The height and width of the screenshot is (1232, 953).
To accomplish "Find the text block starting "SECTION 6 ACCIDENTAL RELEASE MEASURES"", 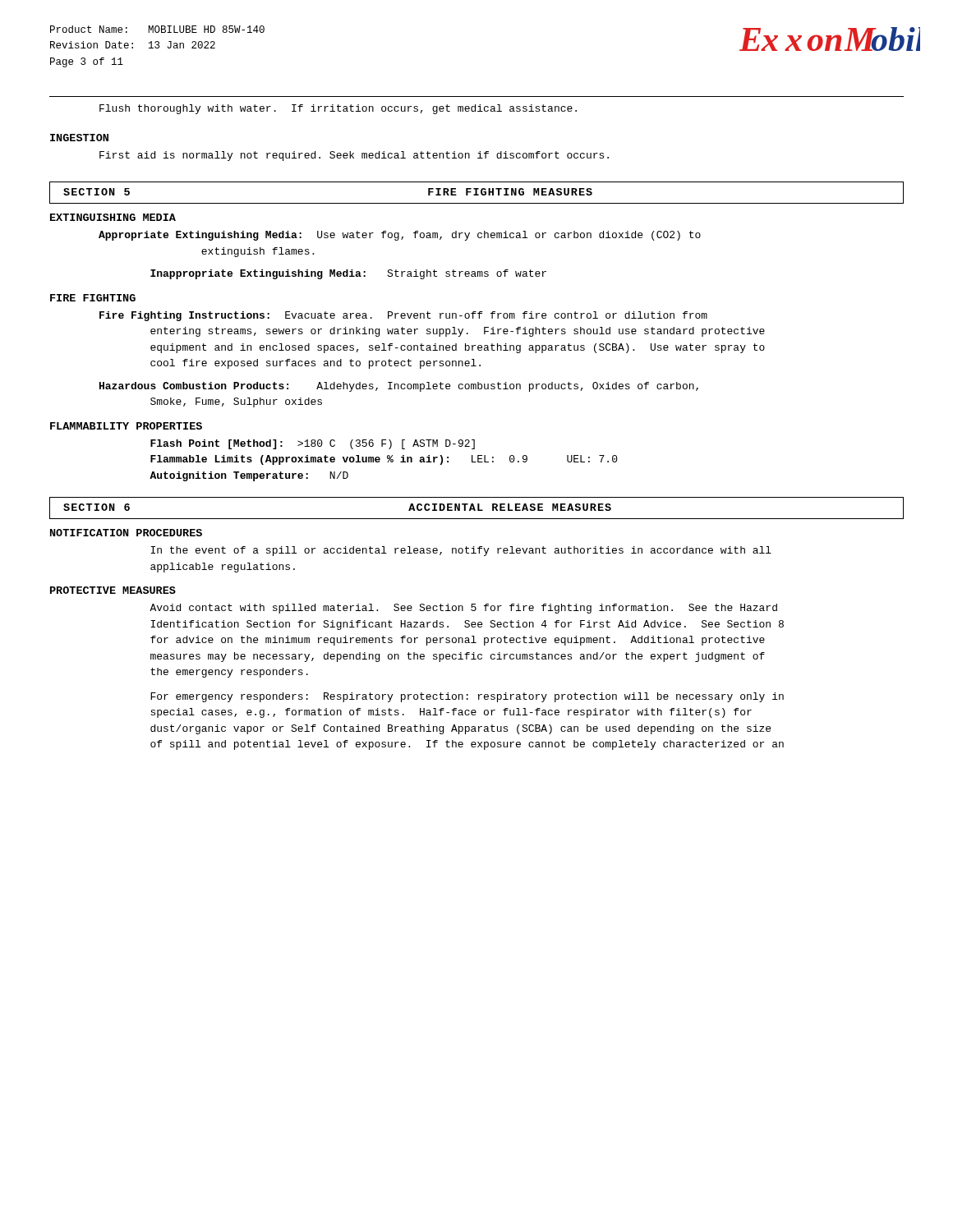I will (476, 508).
